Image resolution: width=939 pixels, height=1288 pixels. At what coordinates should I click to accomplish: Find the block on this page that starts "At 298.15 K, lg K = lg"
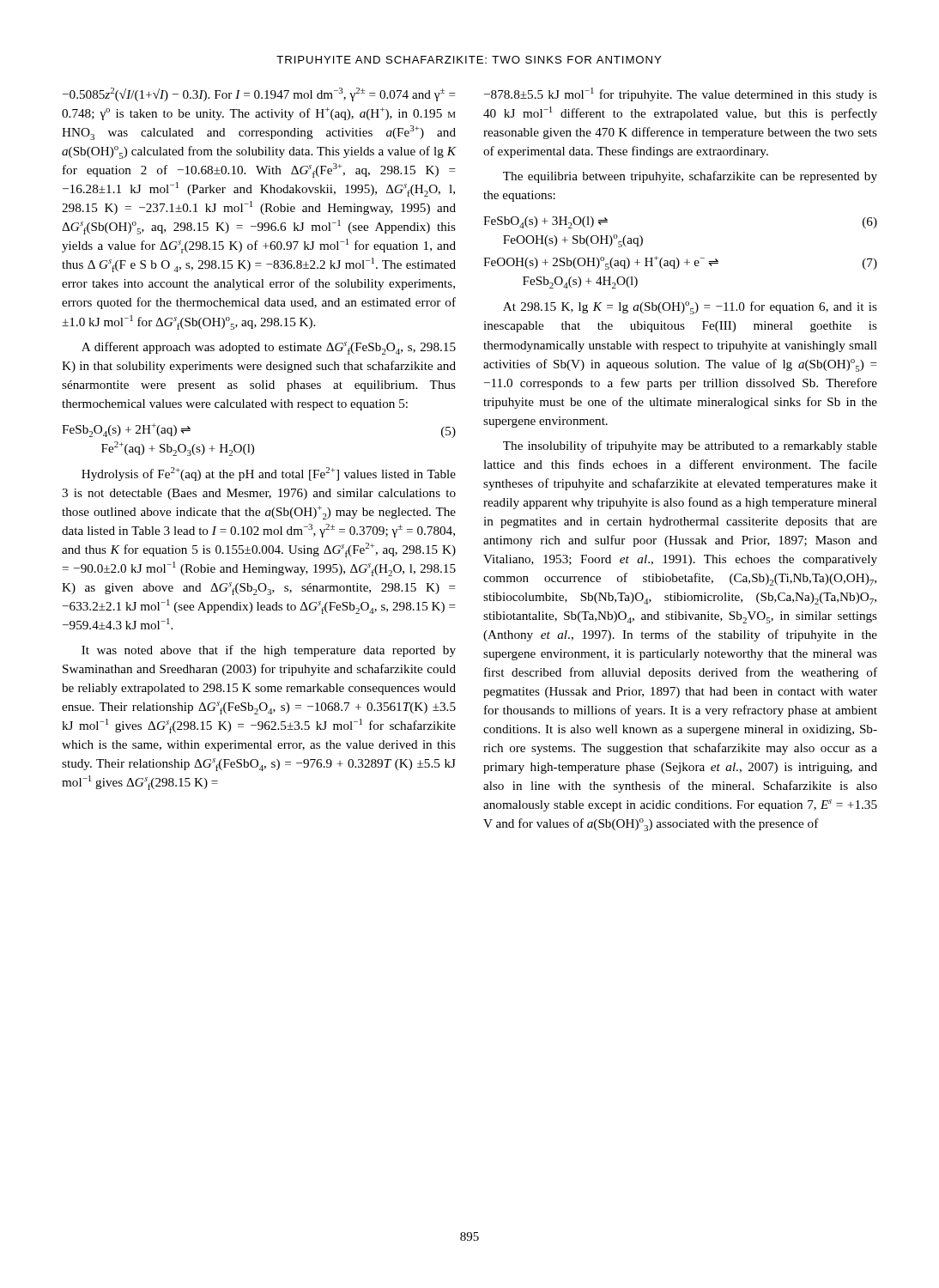click(680, 364)
